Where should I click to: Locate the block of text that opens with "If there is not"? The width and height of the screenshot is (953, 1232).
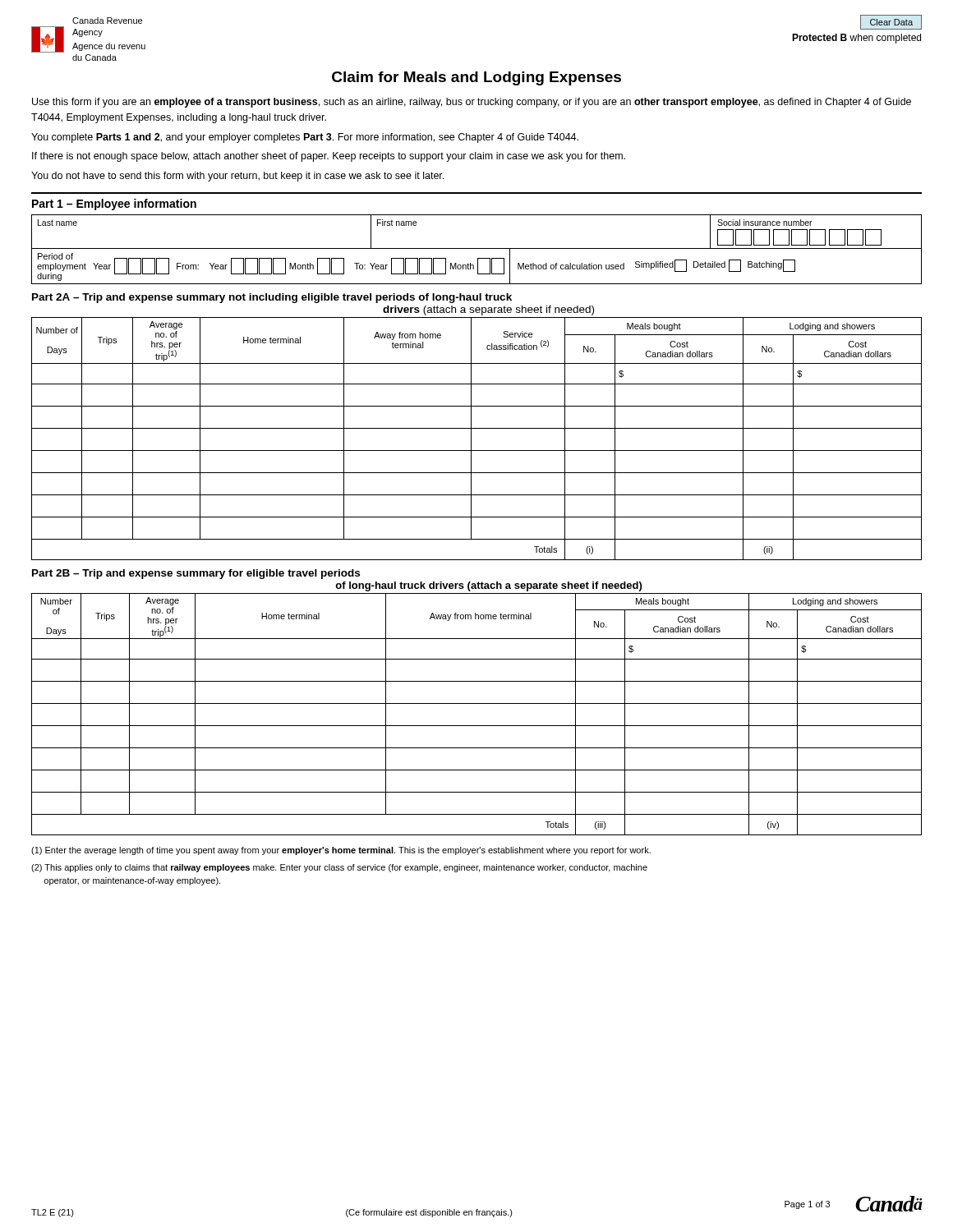329,156
